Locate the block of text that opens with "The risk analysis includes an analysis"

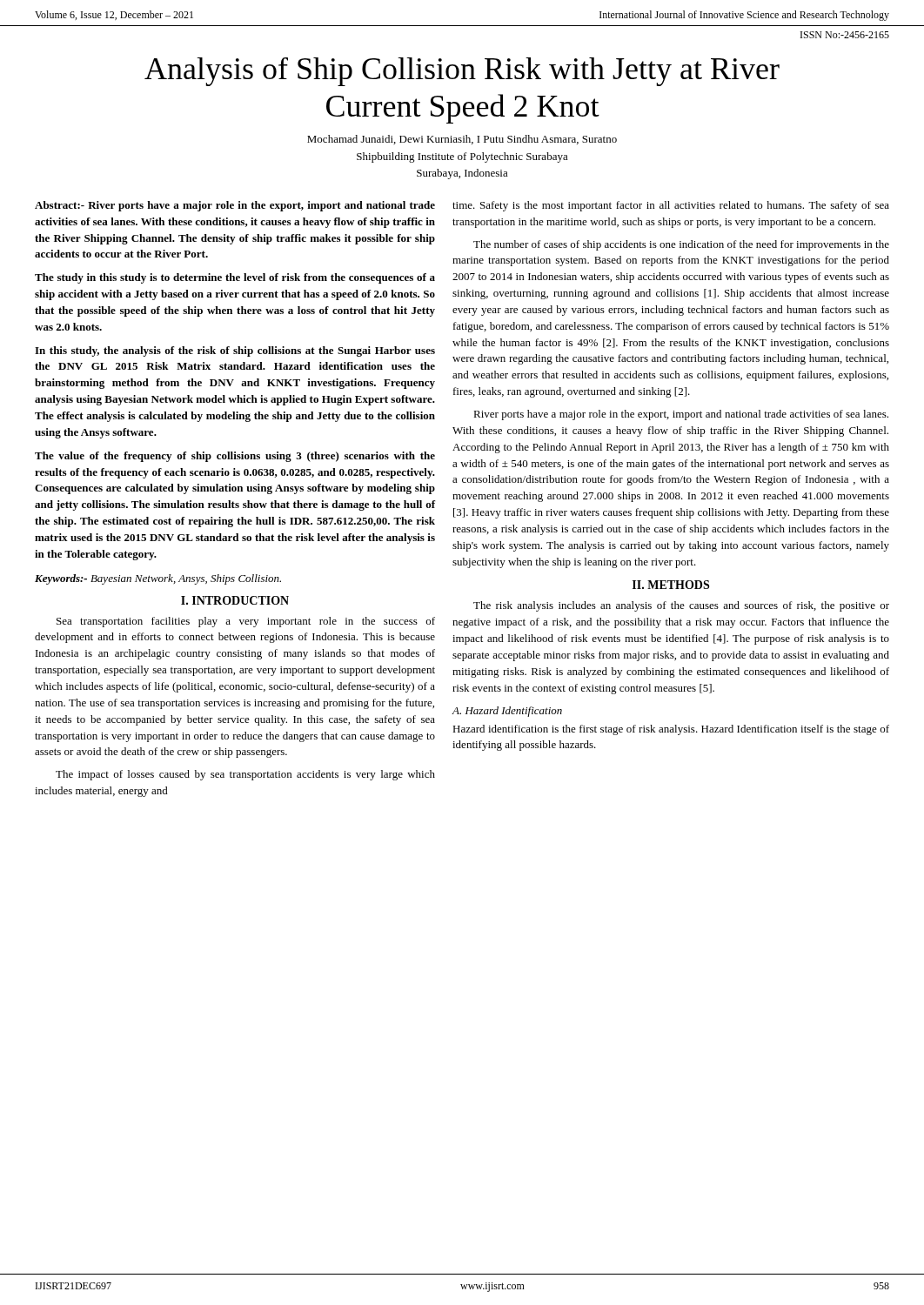point(671,647)
